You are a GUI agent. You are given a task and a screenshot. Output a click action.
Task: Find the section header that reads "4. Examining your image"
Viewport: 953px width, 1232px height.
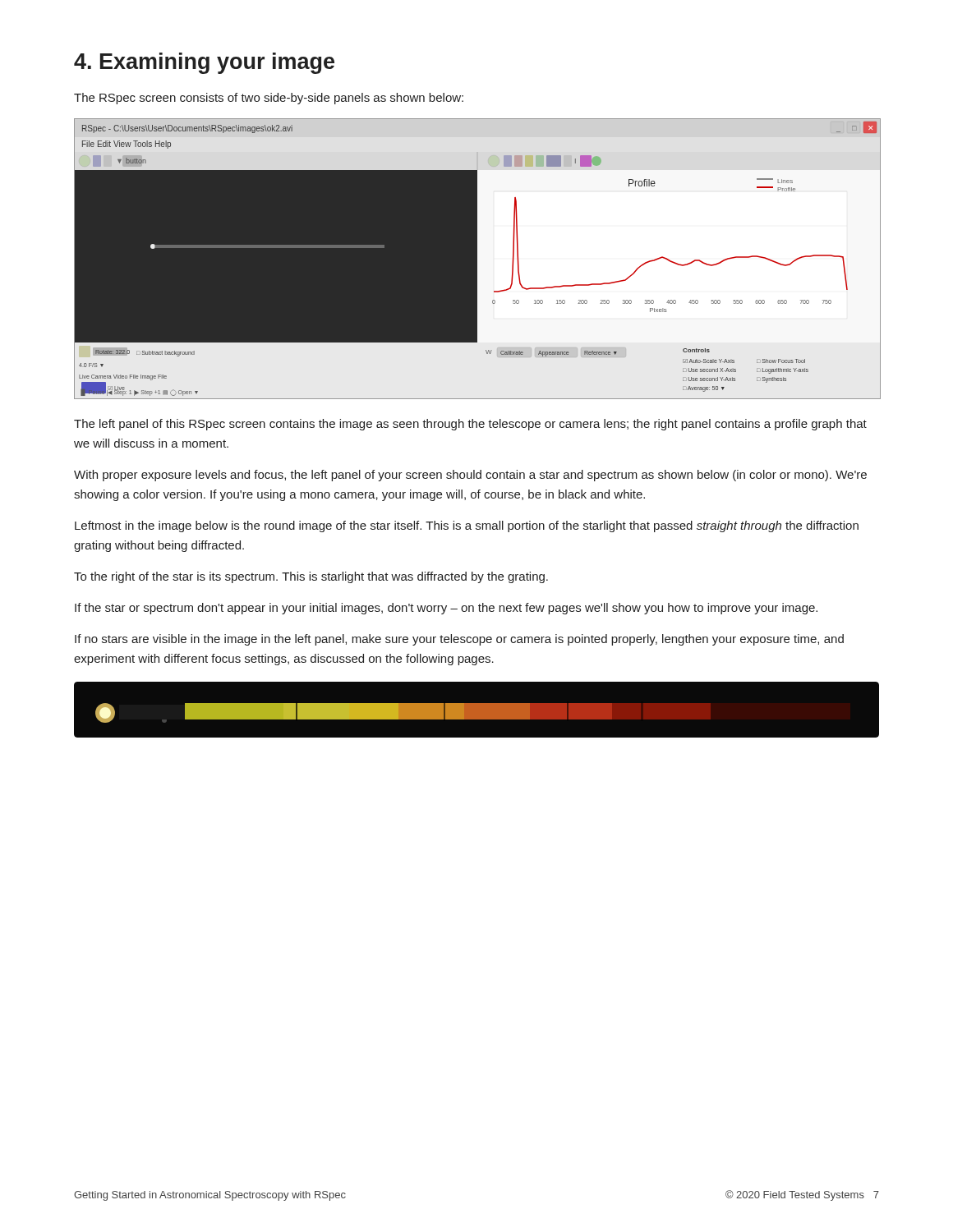click(x=205, y=62)
